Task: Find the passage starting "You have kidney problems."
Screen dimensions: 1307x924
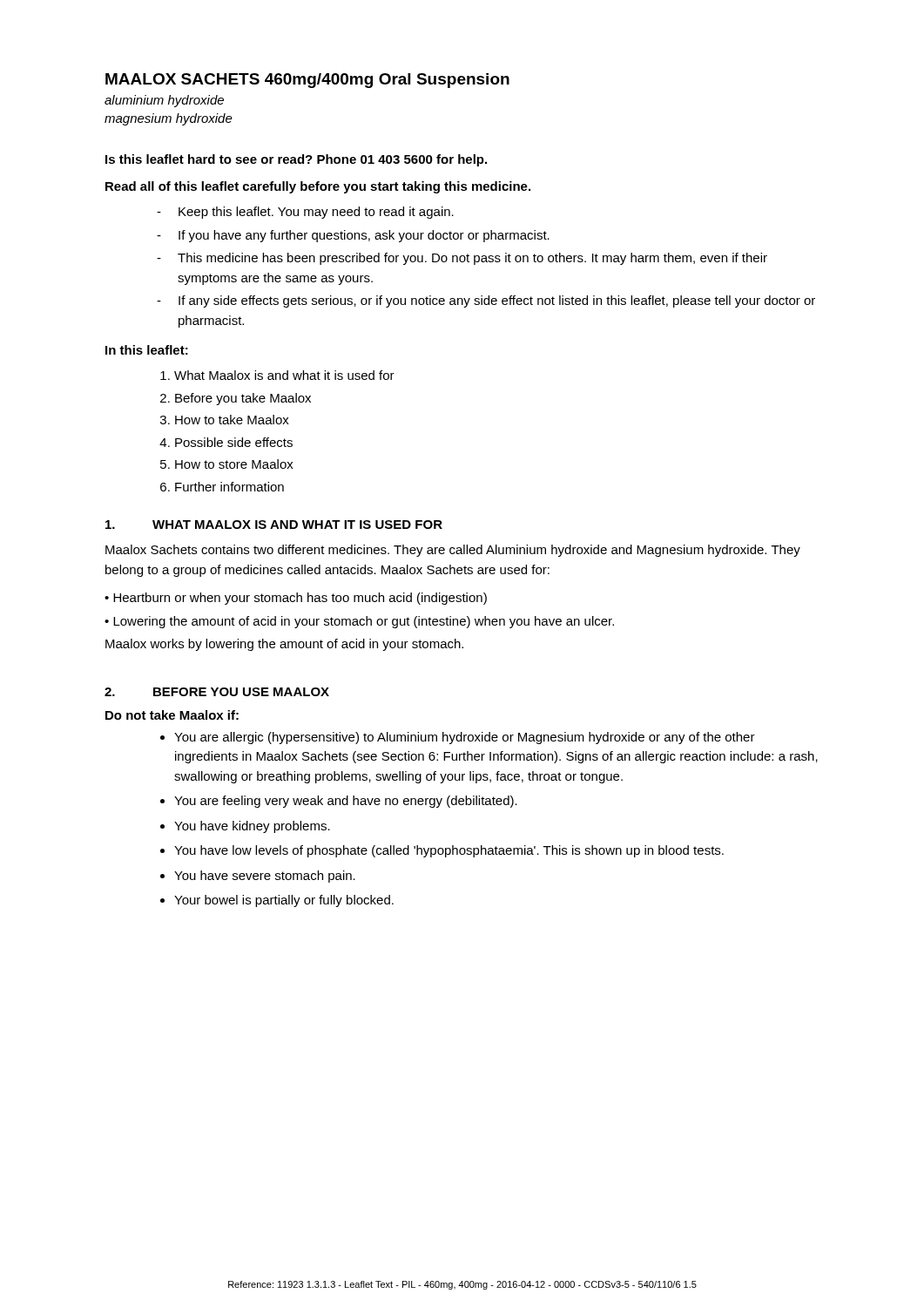Action: click(x=252, y=825)
